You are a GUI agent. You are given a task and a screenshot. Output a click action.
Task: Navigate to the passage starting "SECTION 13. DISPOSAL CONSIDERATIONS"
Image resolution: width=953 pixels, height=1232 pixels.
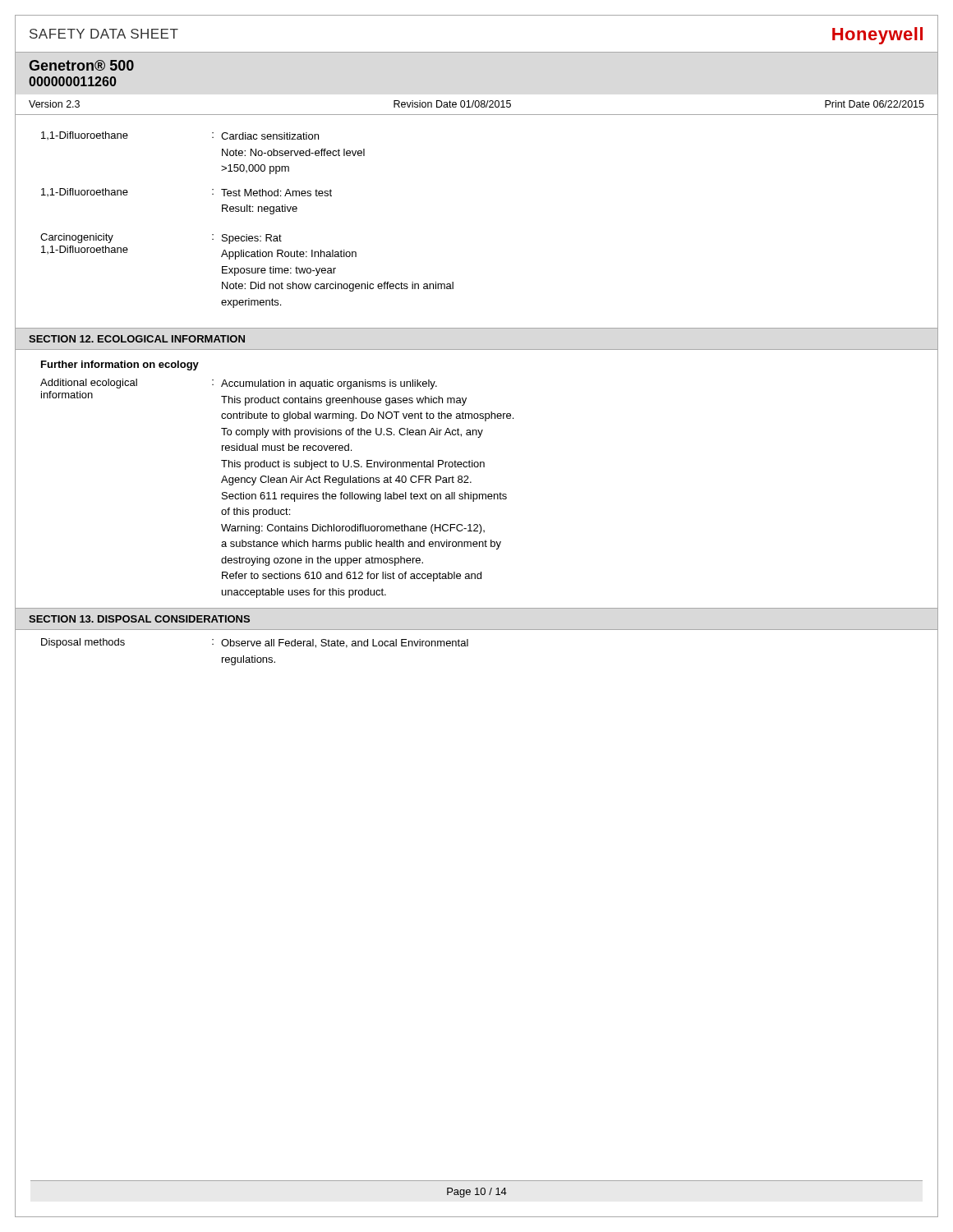coord(140,619)
